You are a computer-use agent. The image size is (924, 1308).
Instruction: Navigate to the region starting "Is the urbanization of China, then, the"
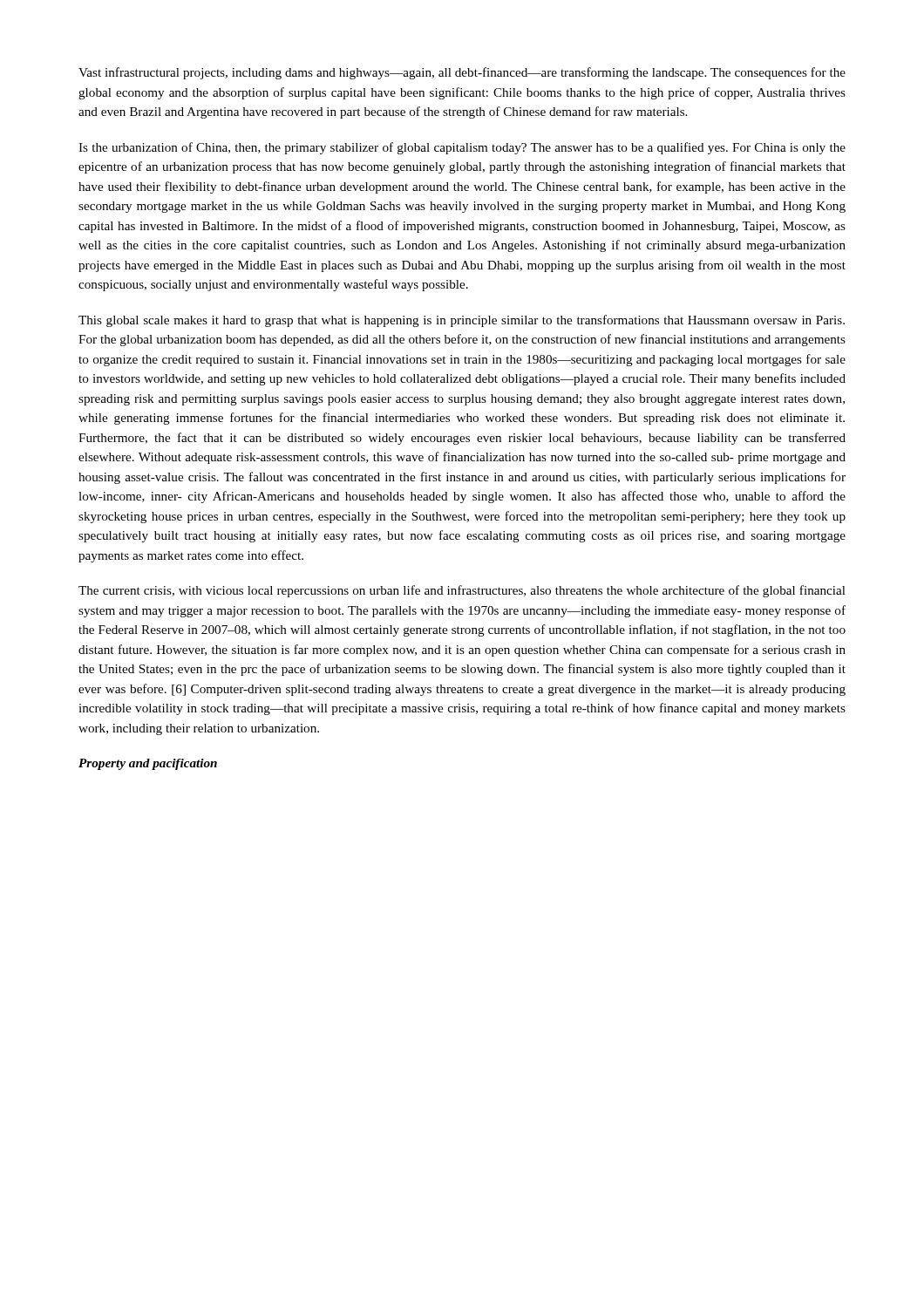462,215
